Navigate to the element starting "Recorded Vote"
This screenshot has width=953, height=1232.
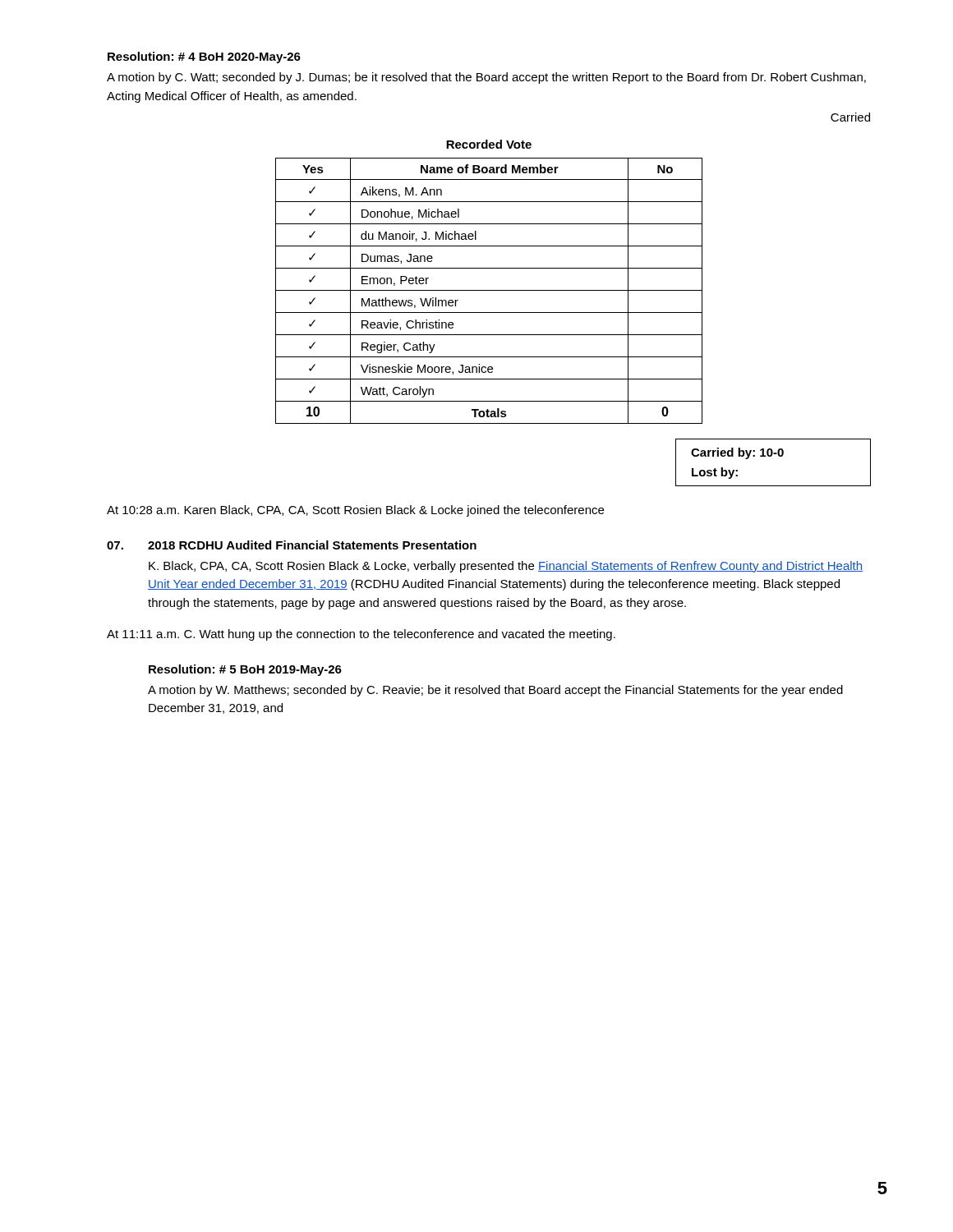coord(489,144)
